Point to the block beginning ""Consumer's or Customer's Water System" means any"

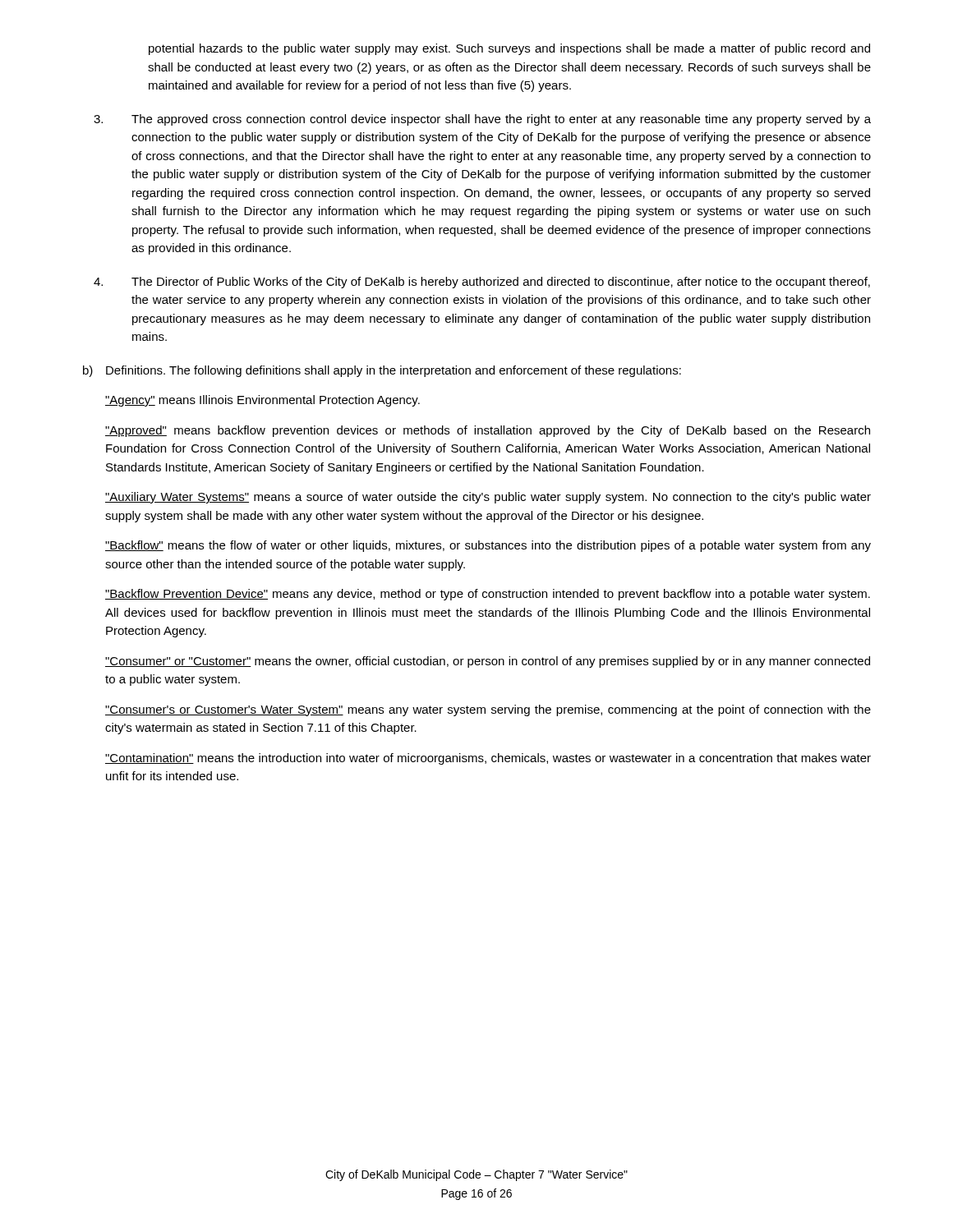488,718
